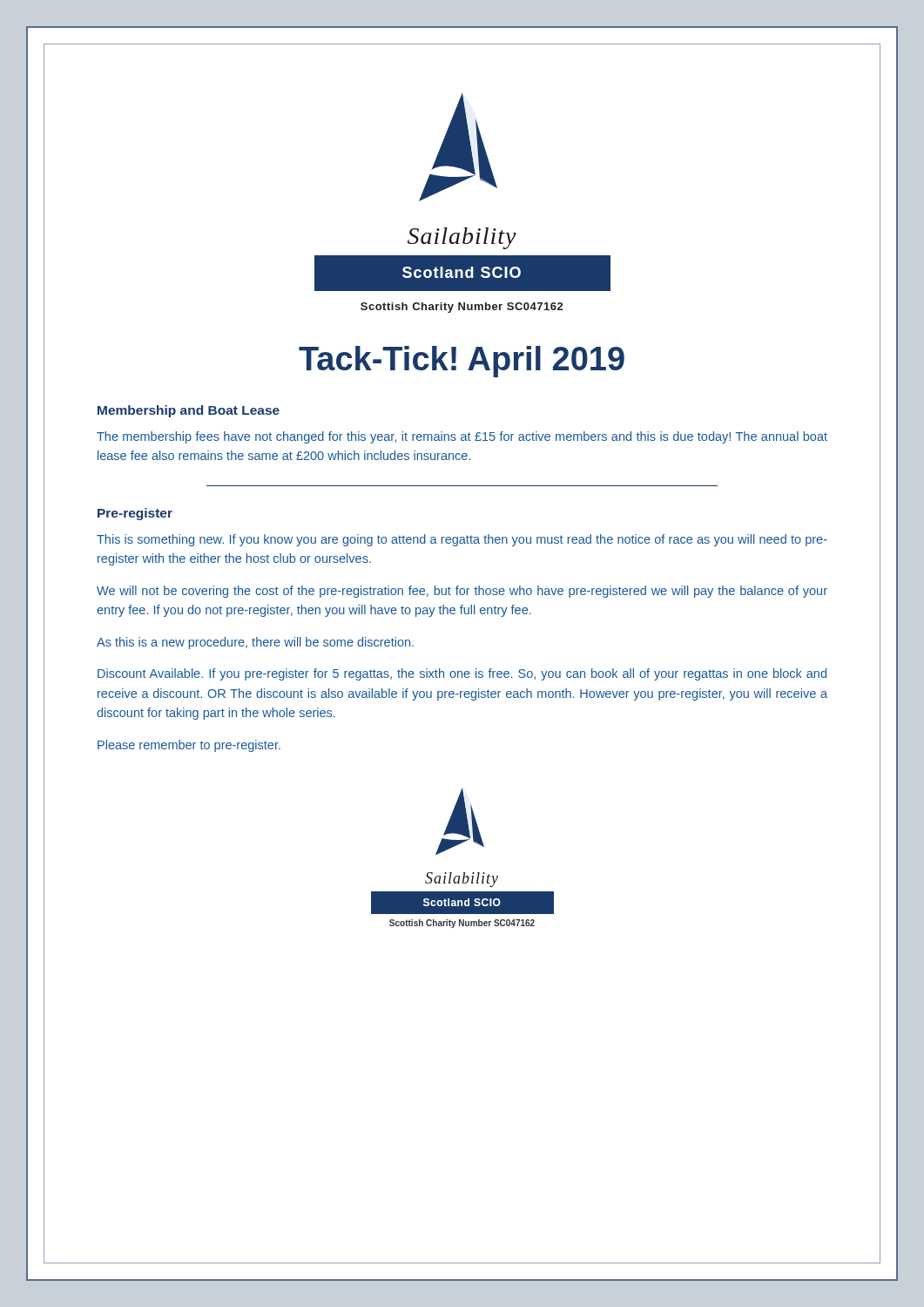Point to the block beginning "Scottish Charity Number"
Viewport: 924px width, 1307px height.
click(462, 306)
